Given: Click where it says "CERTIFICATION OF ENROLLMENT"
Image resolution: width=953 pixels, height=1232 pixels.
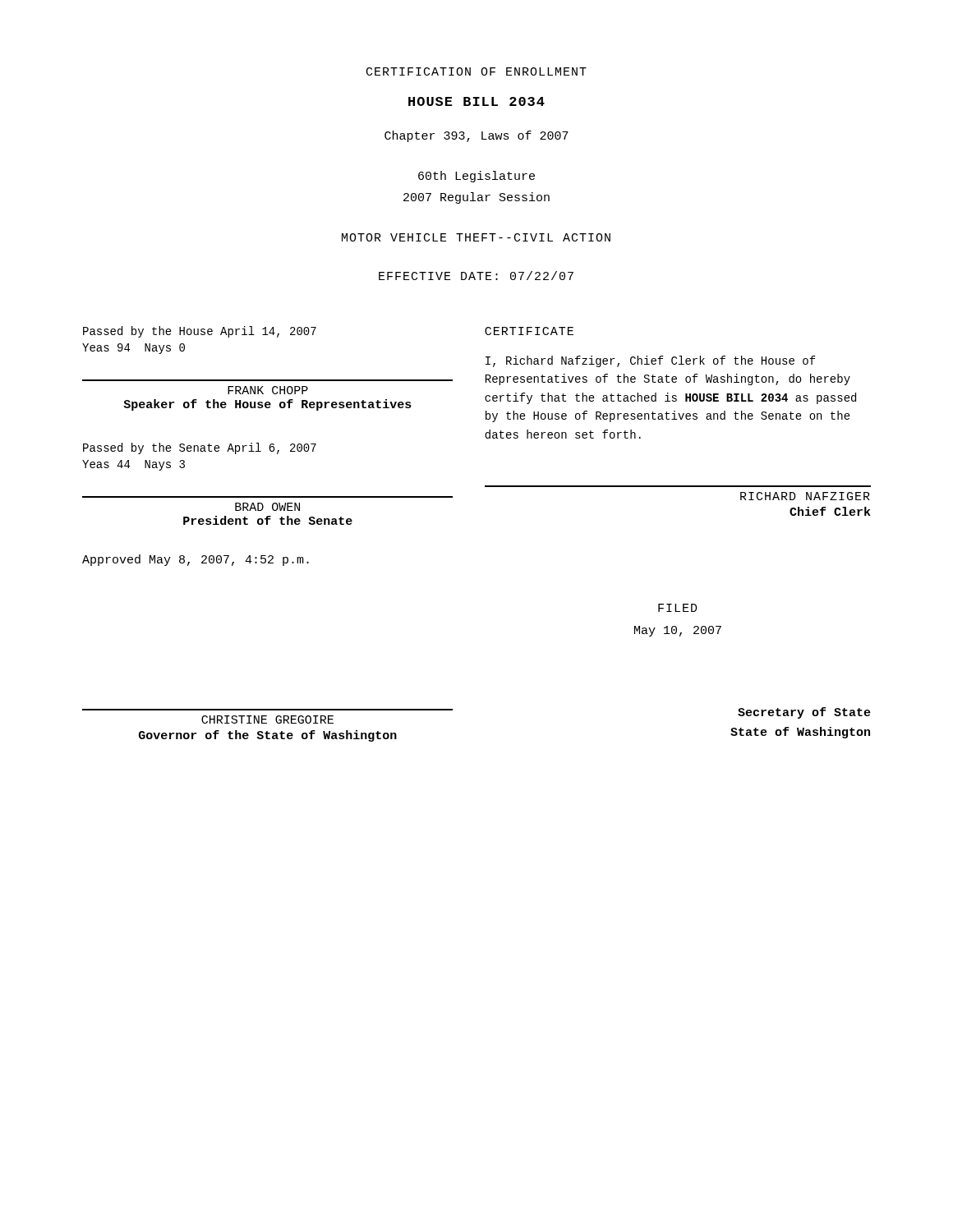Looking at the screenshot, I should point(476,73).
